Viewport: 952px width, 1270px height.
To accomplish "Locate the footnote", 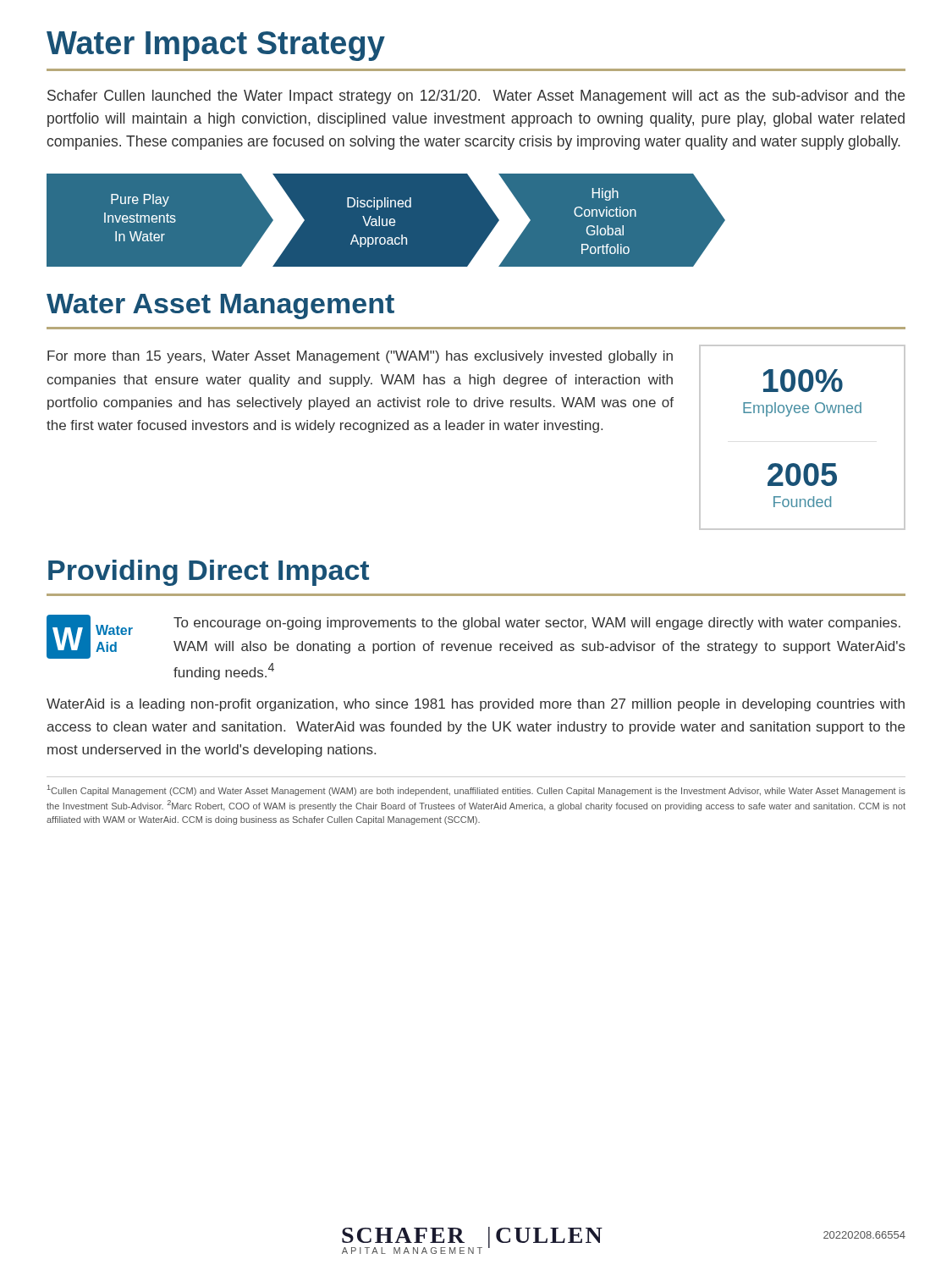I will coord(476,804).
